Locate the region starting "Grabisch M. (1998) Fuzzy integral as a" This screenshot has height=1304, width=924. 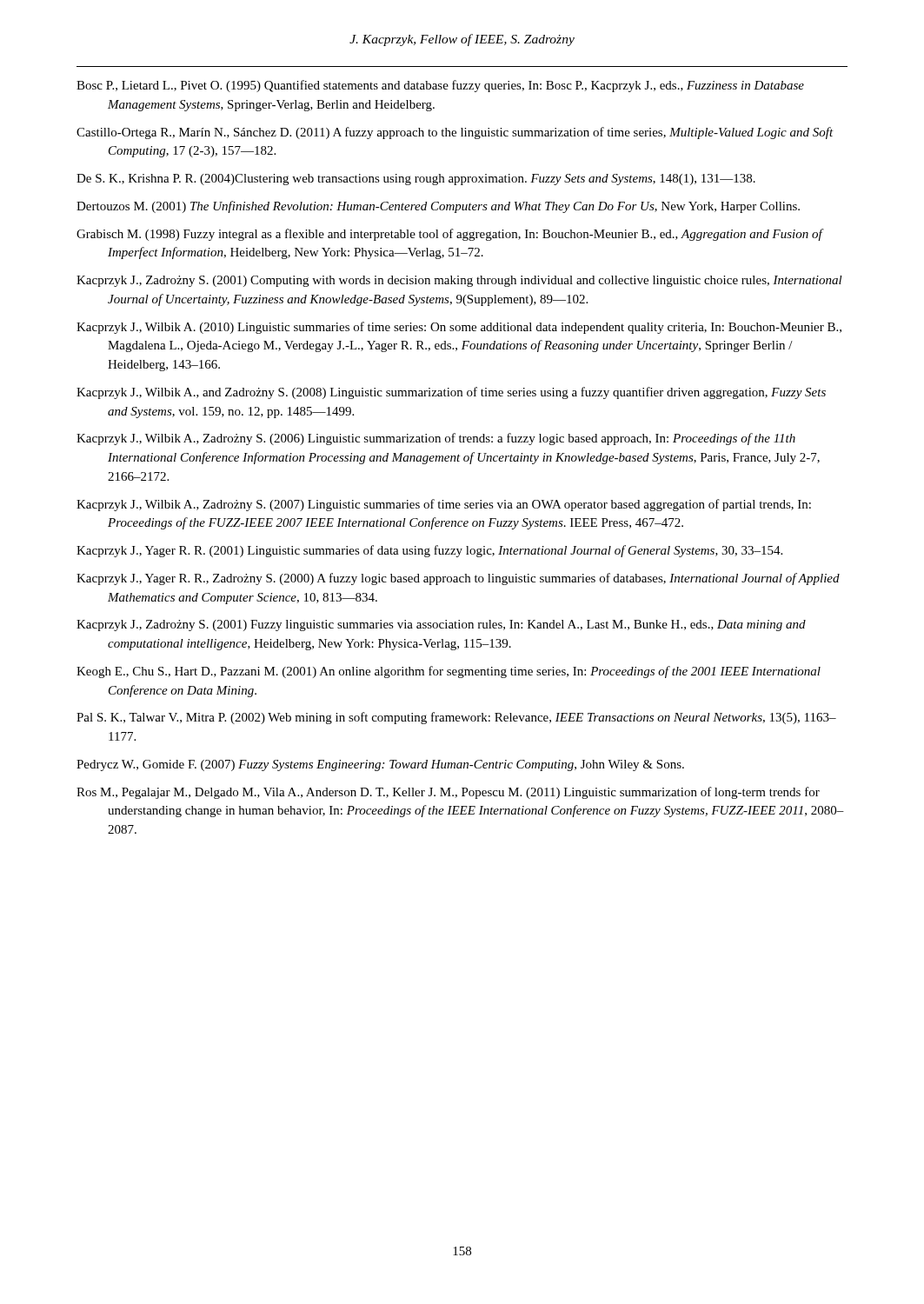(449, 243)
